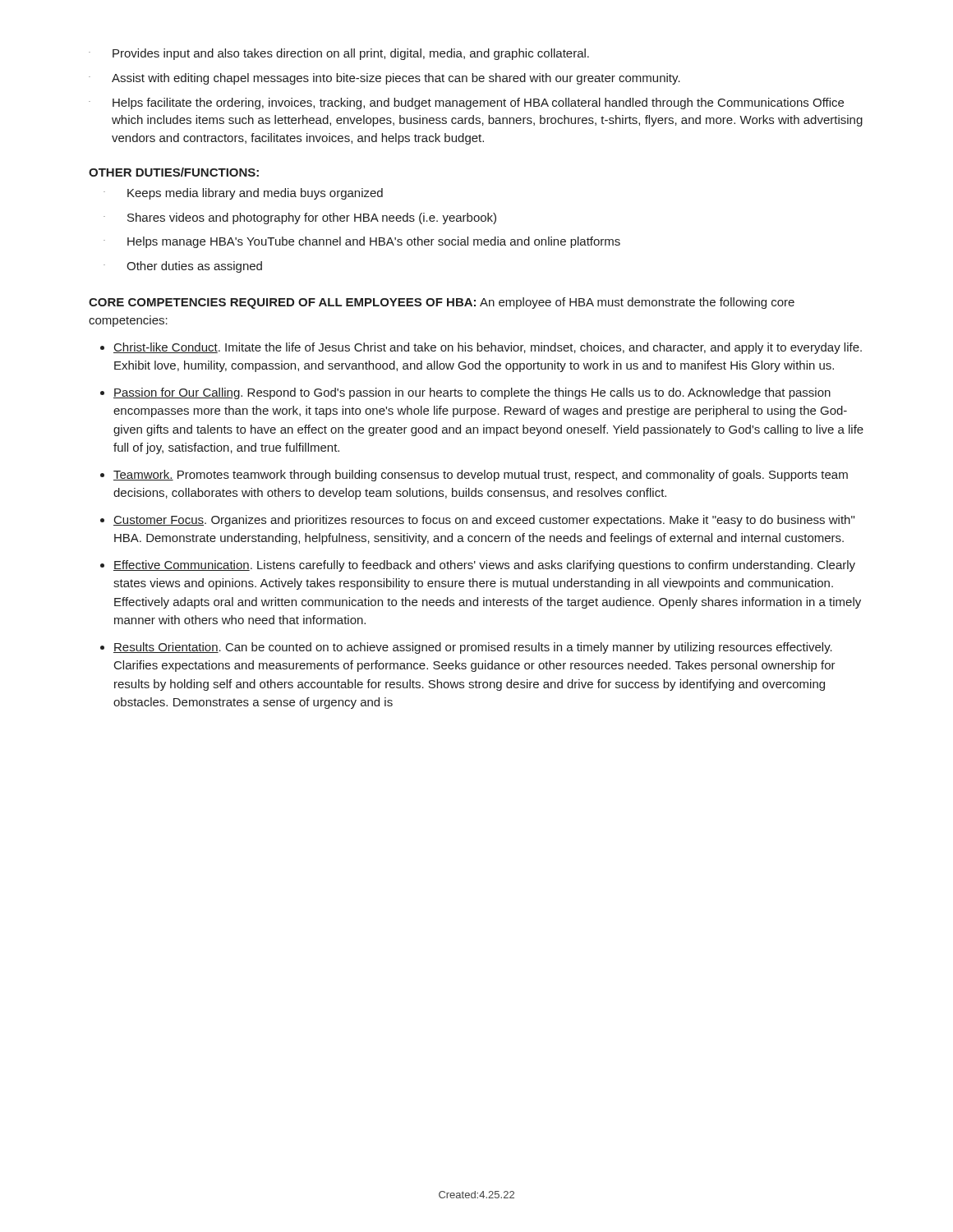Locate the list item containing "· Assist with editing chapel messages"
Screen dimensions: 1232x953
[x=476, y=78]
